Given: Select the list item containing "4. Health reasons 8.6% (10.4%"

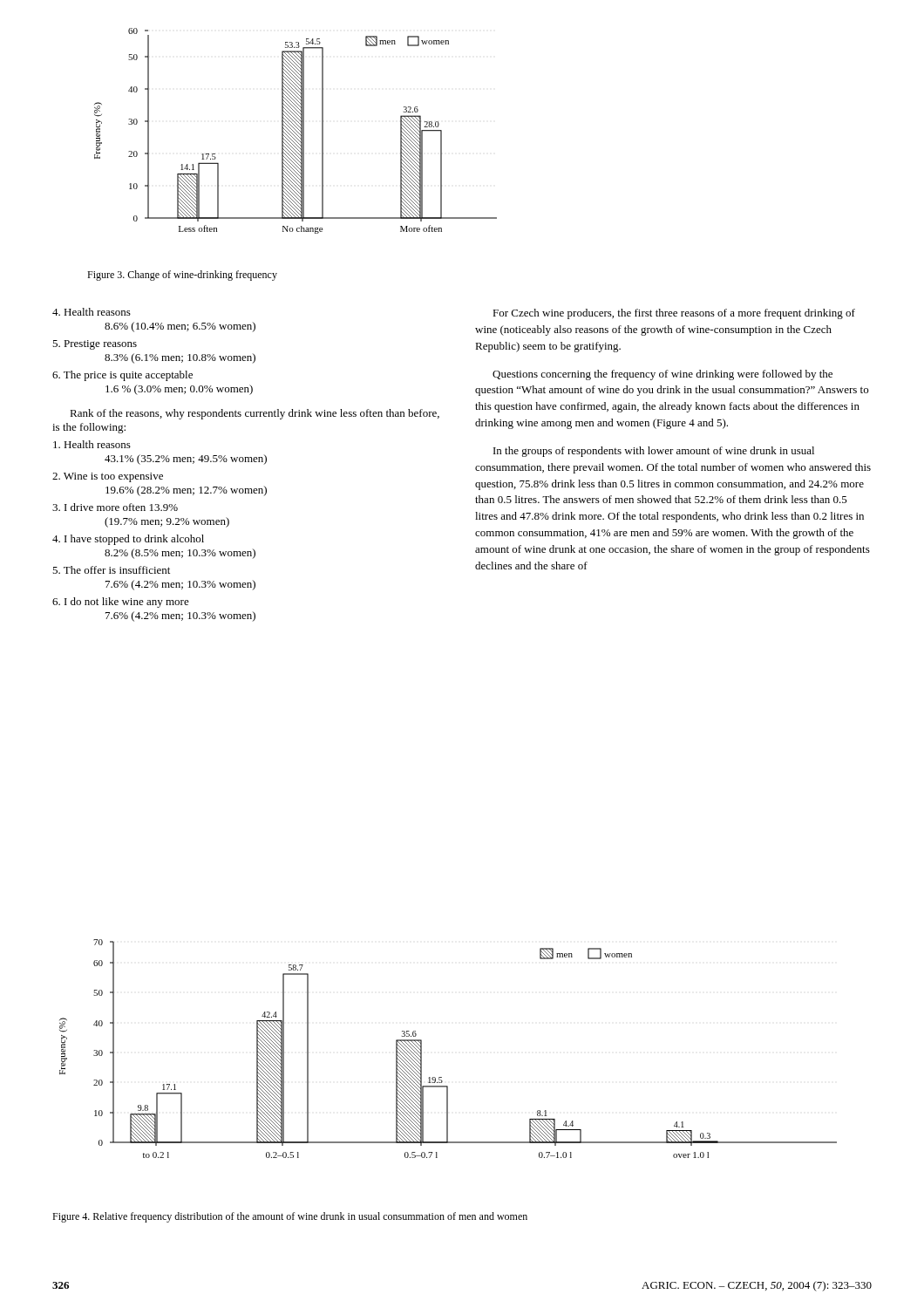Looking at the screenshot, I should click(154, 319).
